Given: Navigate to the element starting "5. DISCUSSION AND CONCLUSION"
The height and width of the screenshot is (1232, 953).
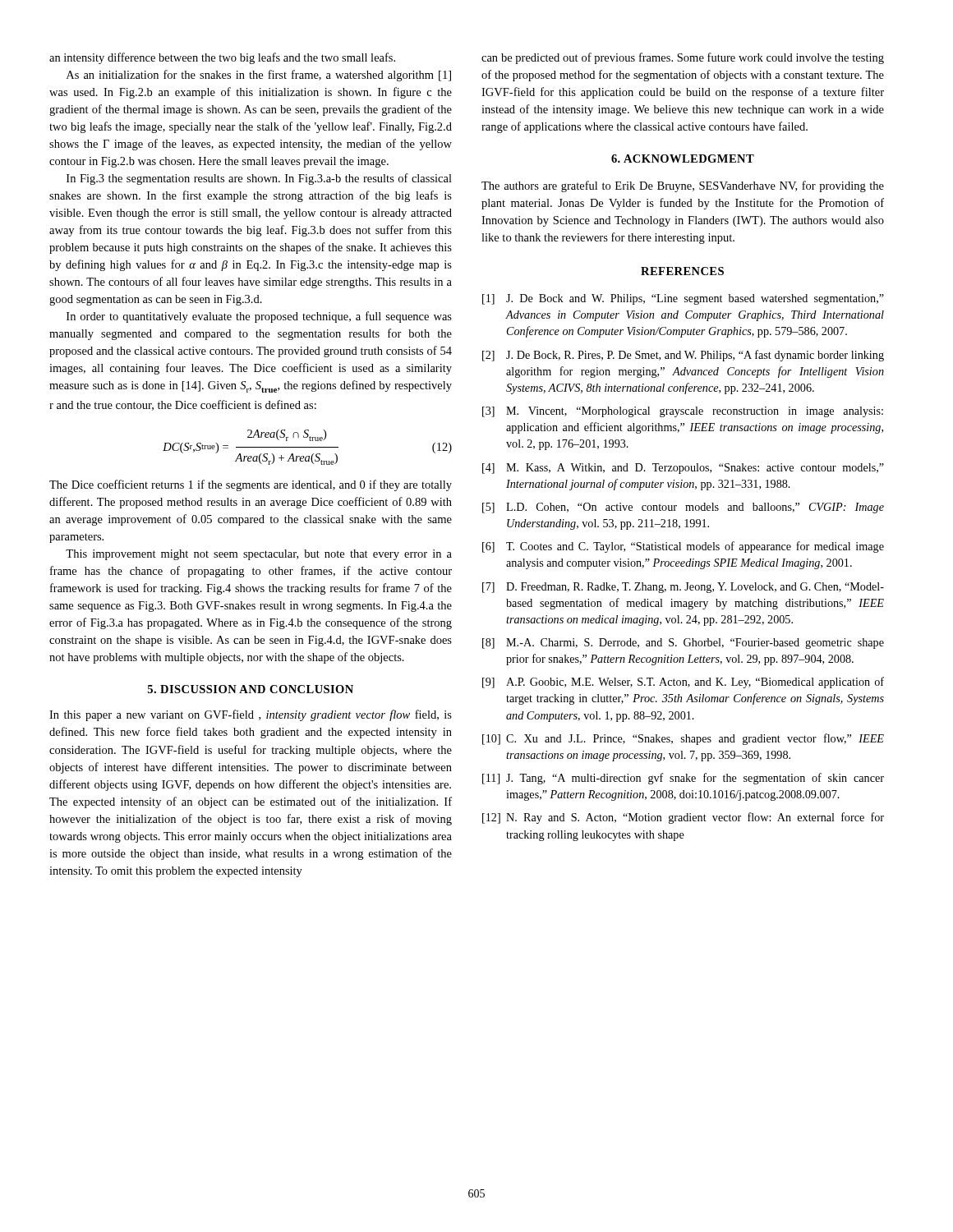Looking at the screenshot, I should coord(251,689).
